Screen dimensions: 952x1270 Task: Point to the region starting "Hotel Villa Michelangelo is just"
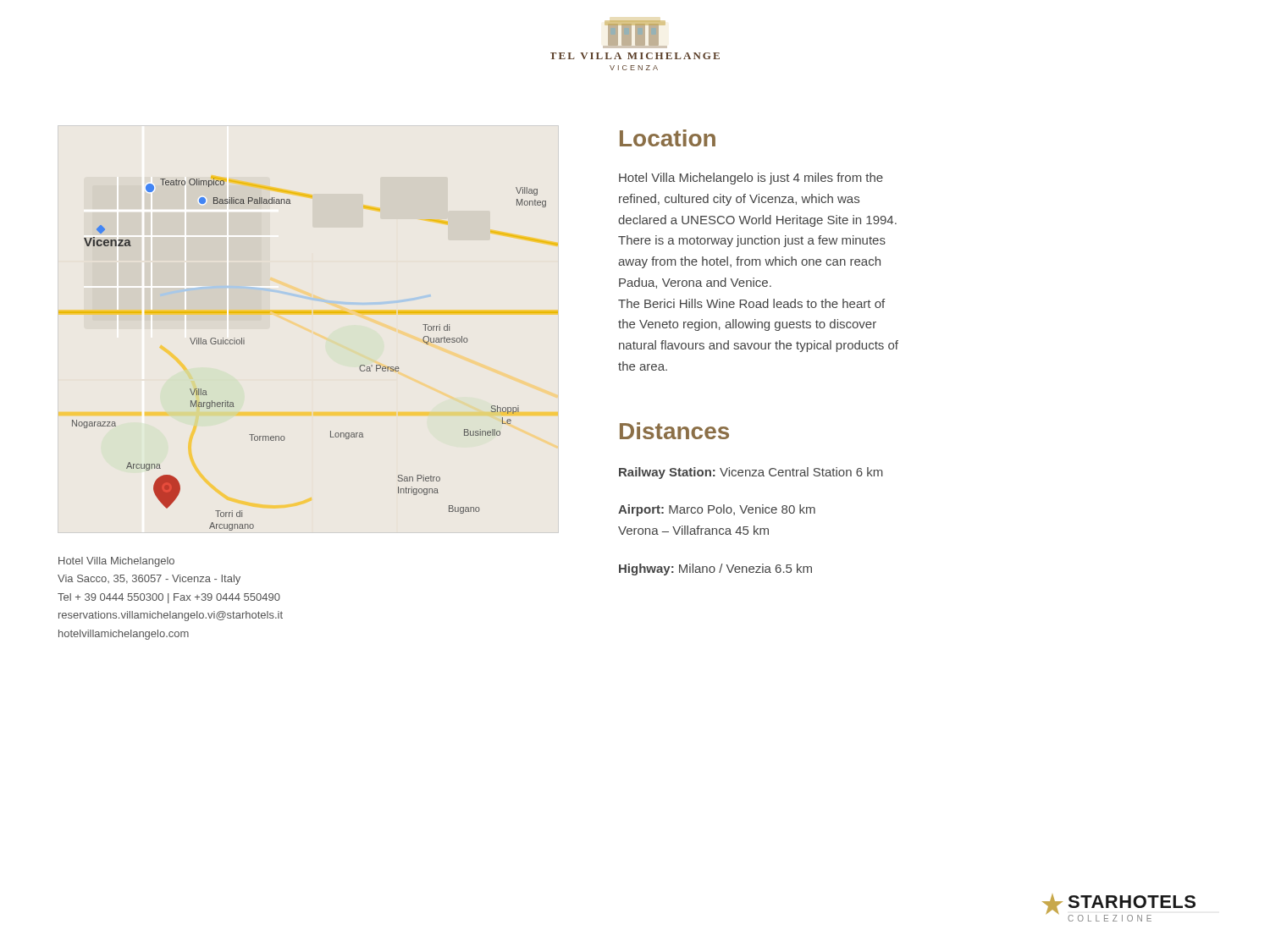pyautogui.click(x=758, y=272)
